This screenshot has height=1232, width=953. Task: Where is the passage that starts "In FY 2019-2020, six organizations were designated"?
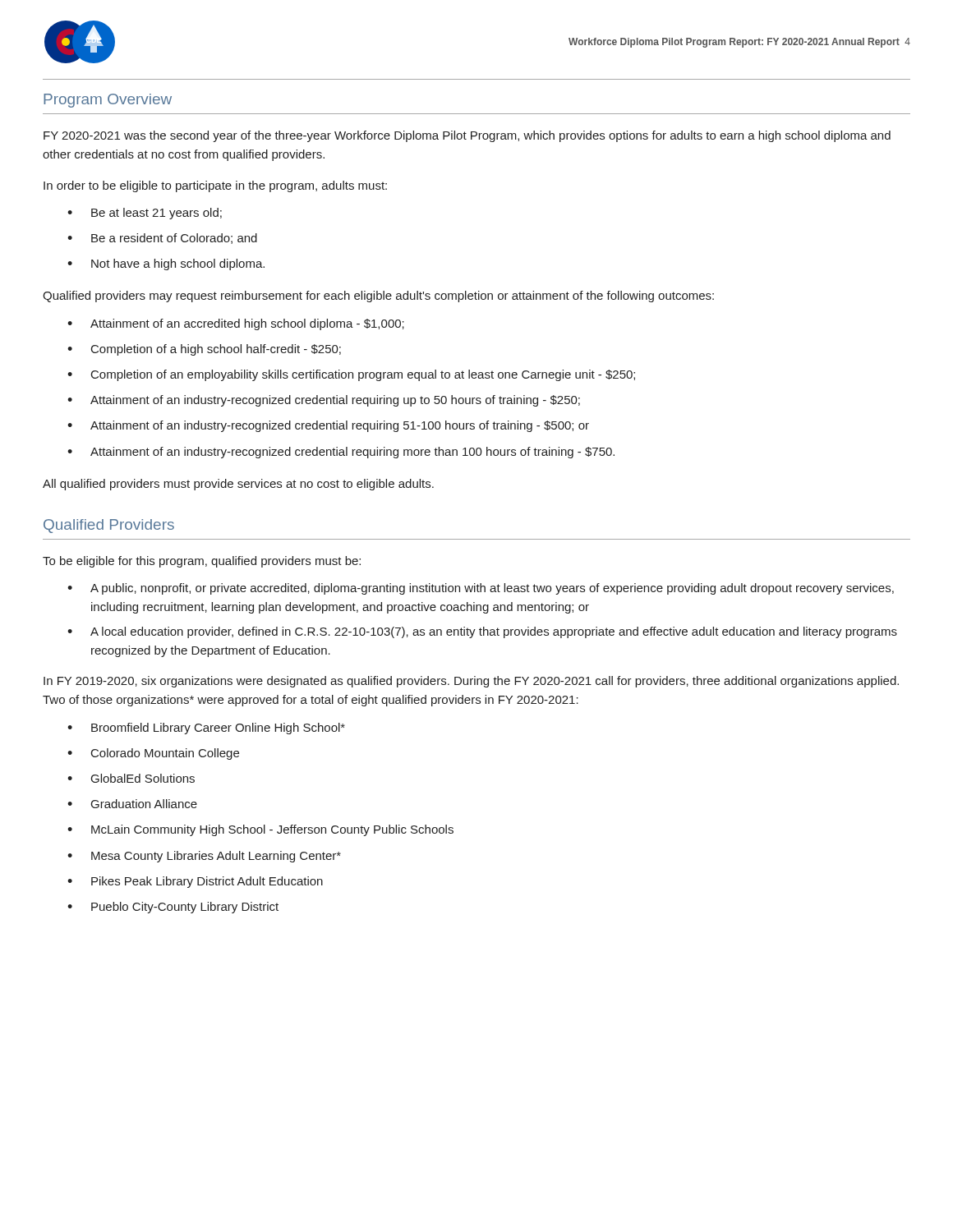[x=471, y=690]
